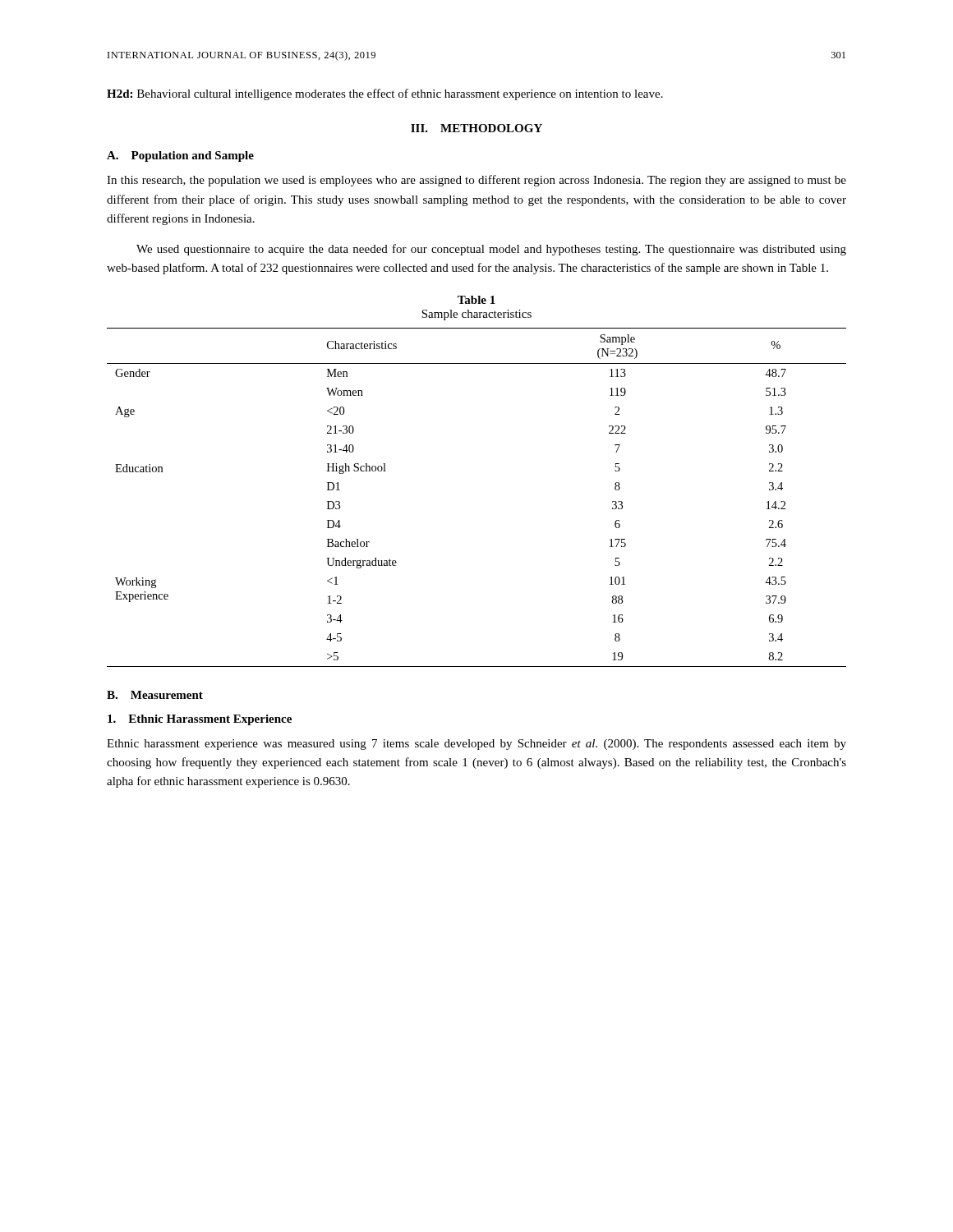Select the text block with the text "We used questionnaire to acquire the data"
The height and width of the screenshot is (1232, 953).
pyautogui.click(x=476, y=258)
